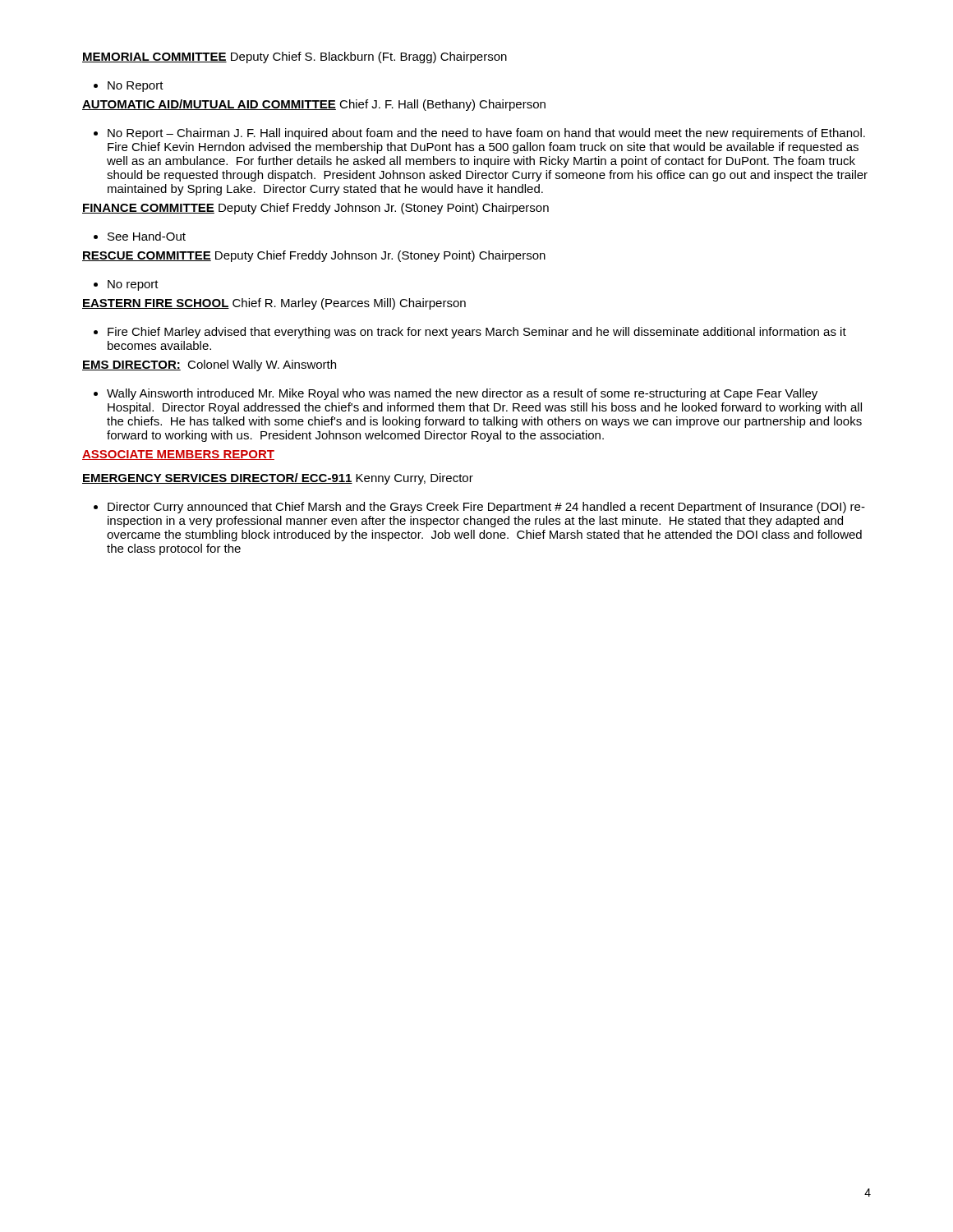This screenshot has height=1232, width=953.
Task: Find the block on this page that starts "Wally Ainsworth introduced"
Action: click(476, 414)
